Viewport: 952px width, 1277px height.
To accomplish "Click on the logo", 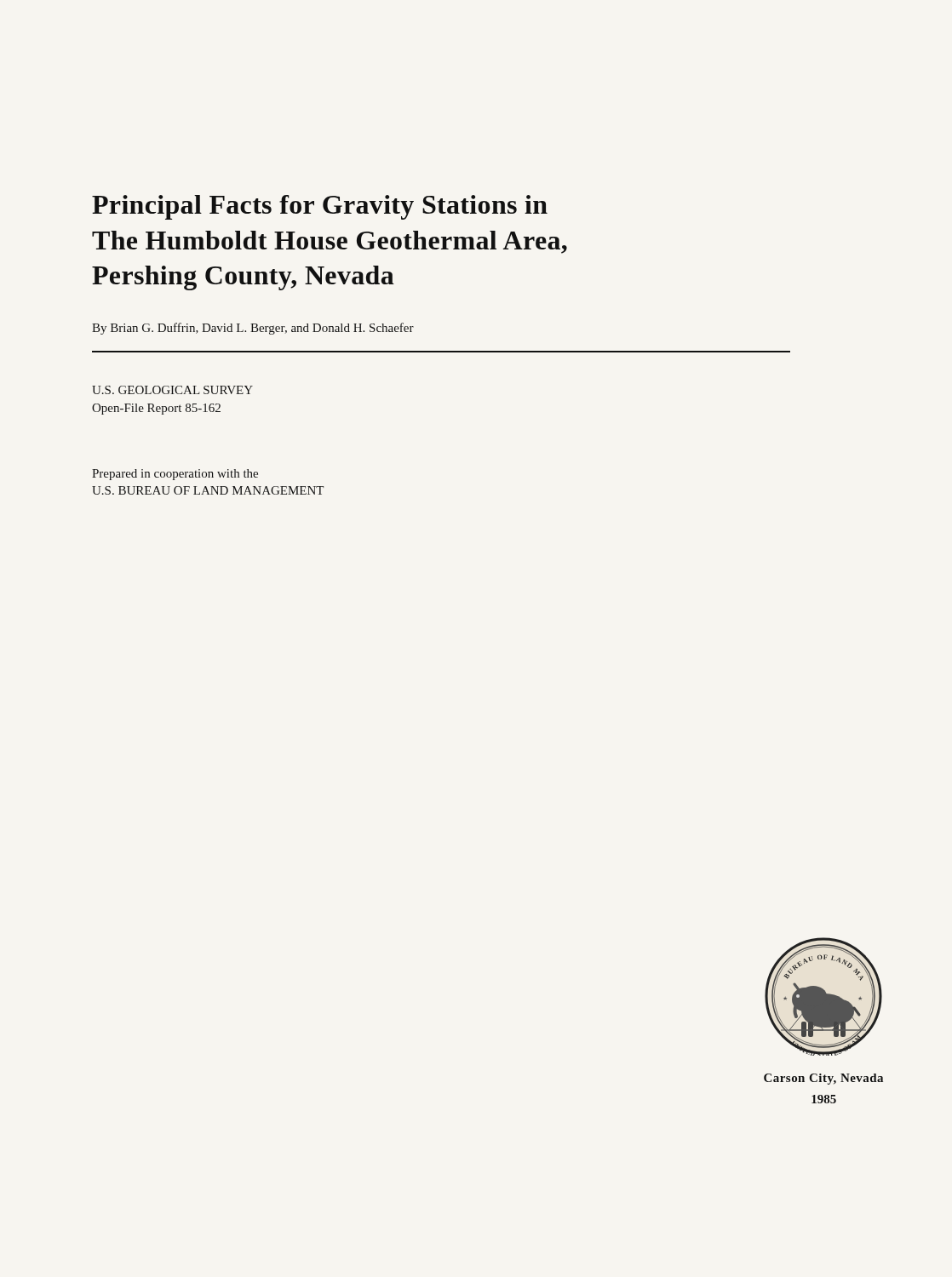I will (824, 998).
